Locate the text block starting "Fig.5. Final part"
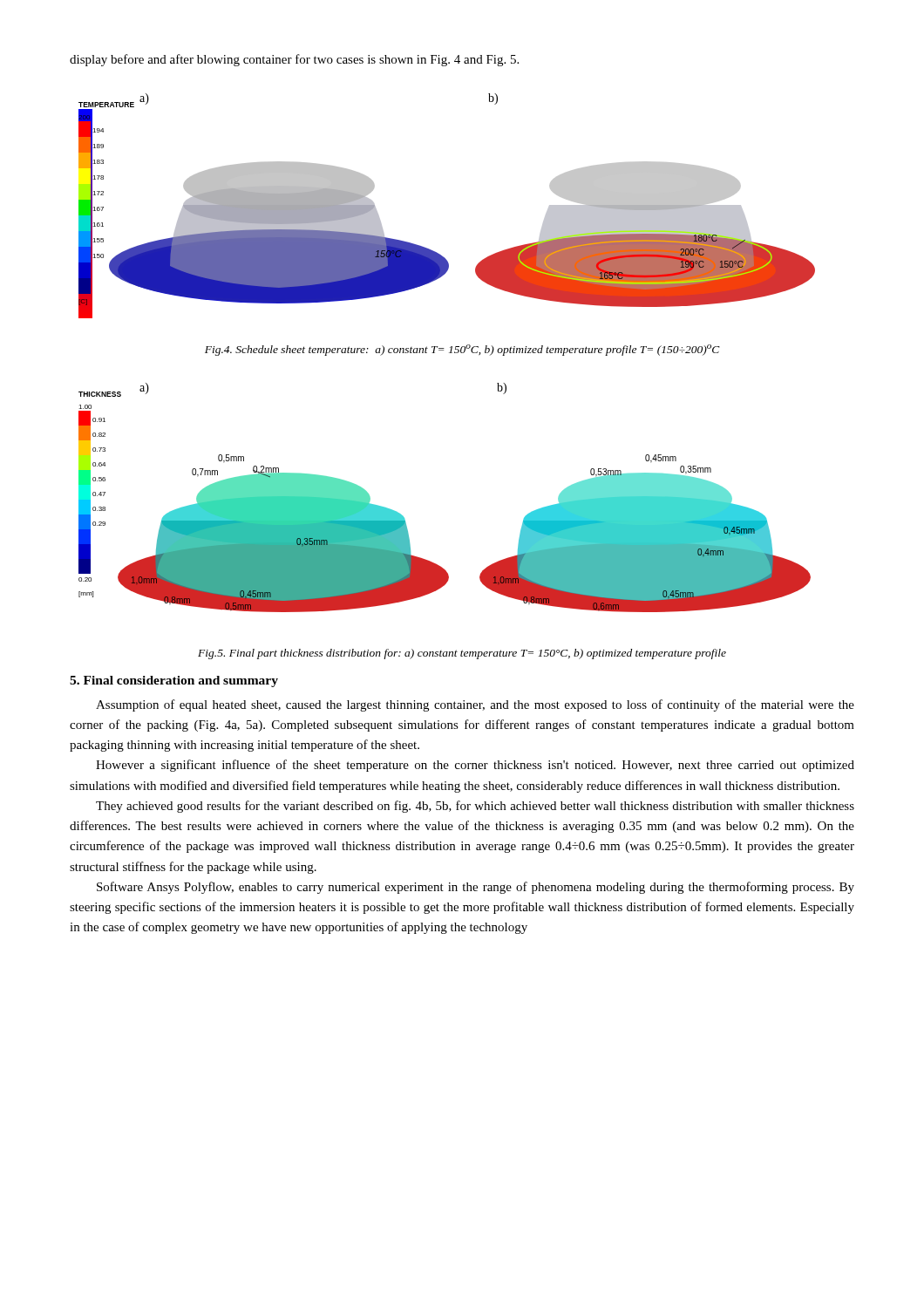924x1308 pixels. (x=462, y=652)
